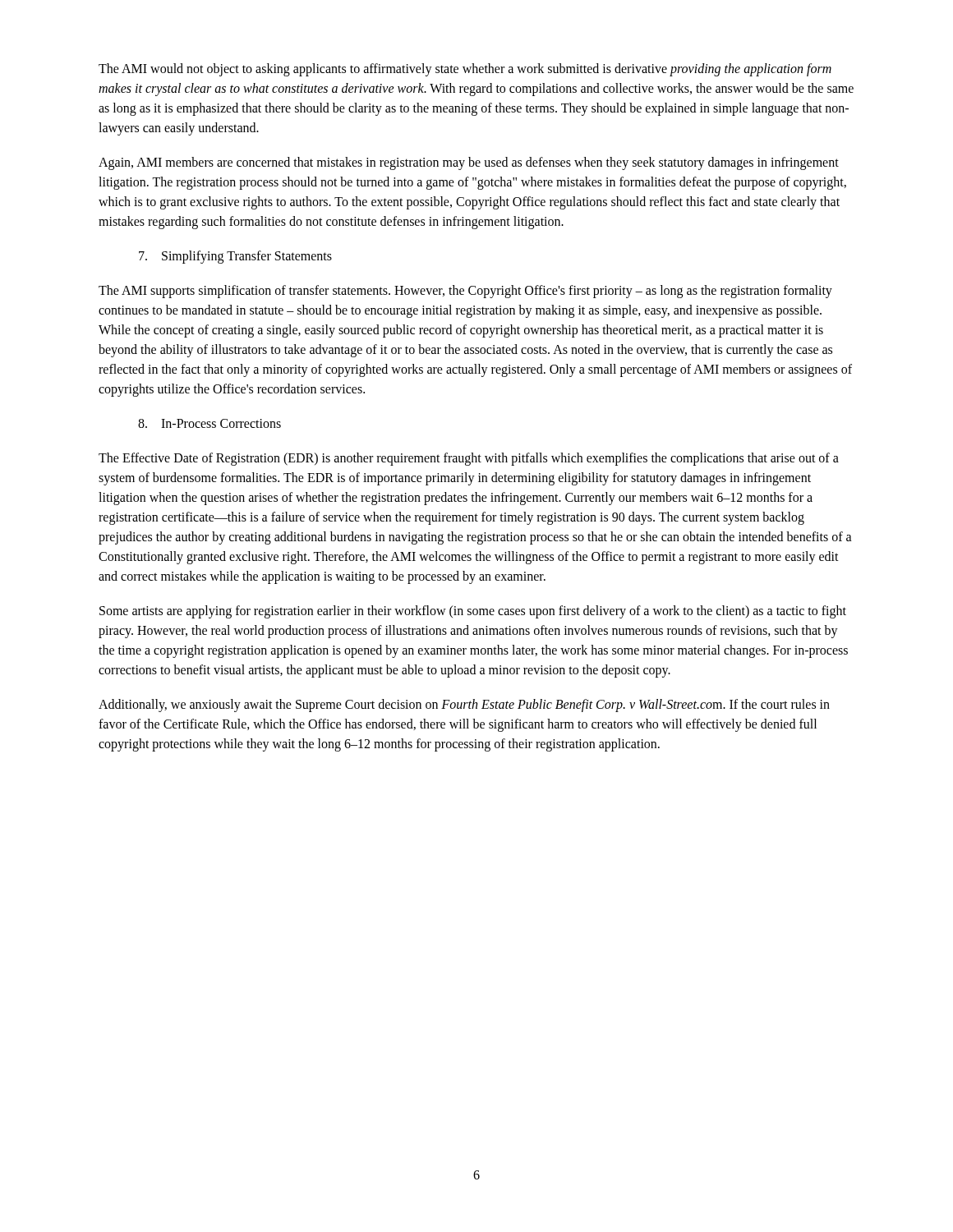Select the text block with the text "Additionally, we anxiously await the Supreme"
Screen dimensions: 1232x953
click(x=464, y=724)
